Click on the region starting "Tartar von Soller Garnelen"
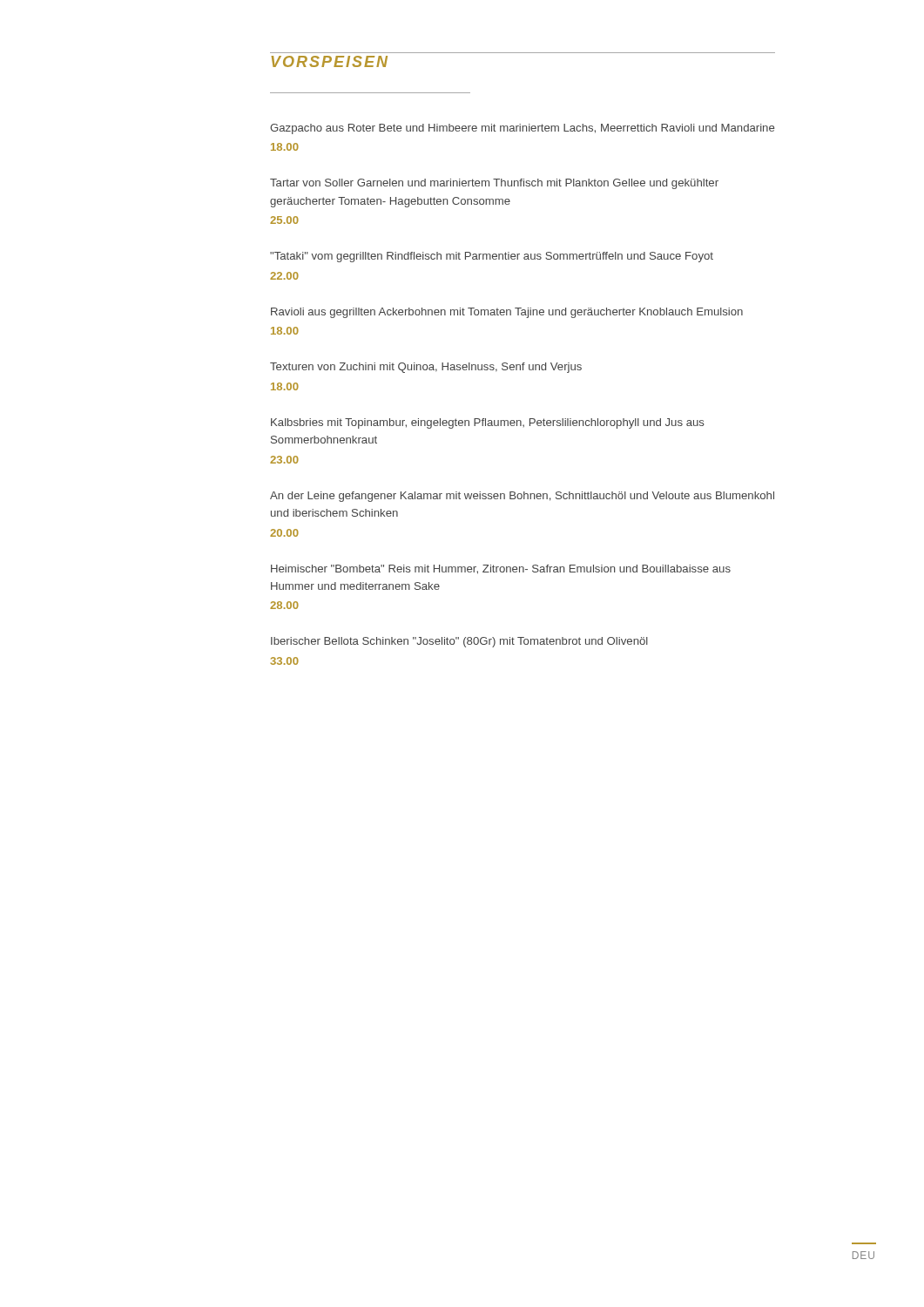Image resolution: width=924 pixels, height=1307 pixels. point(494,184)
